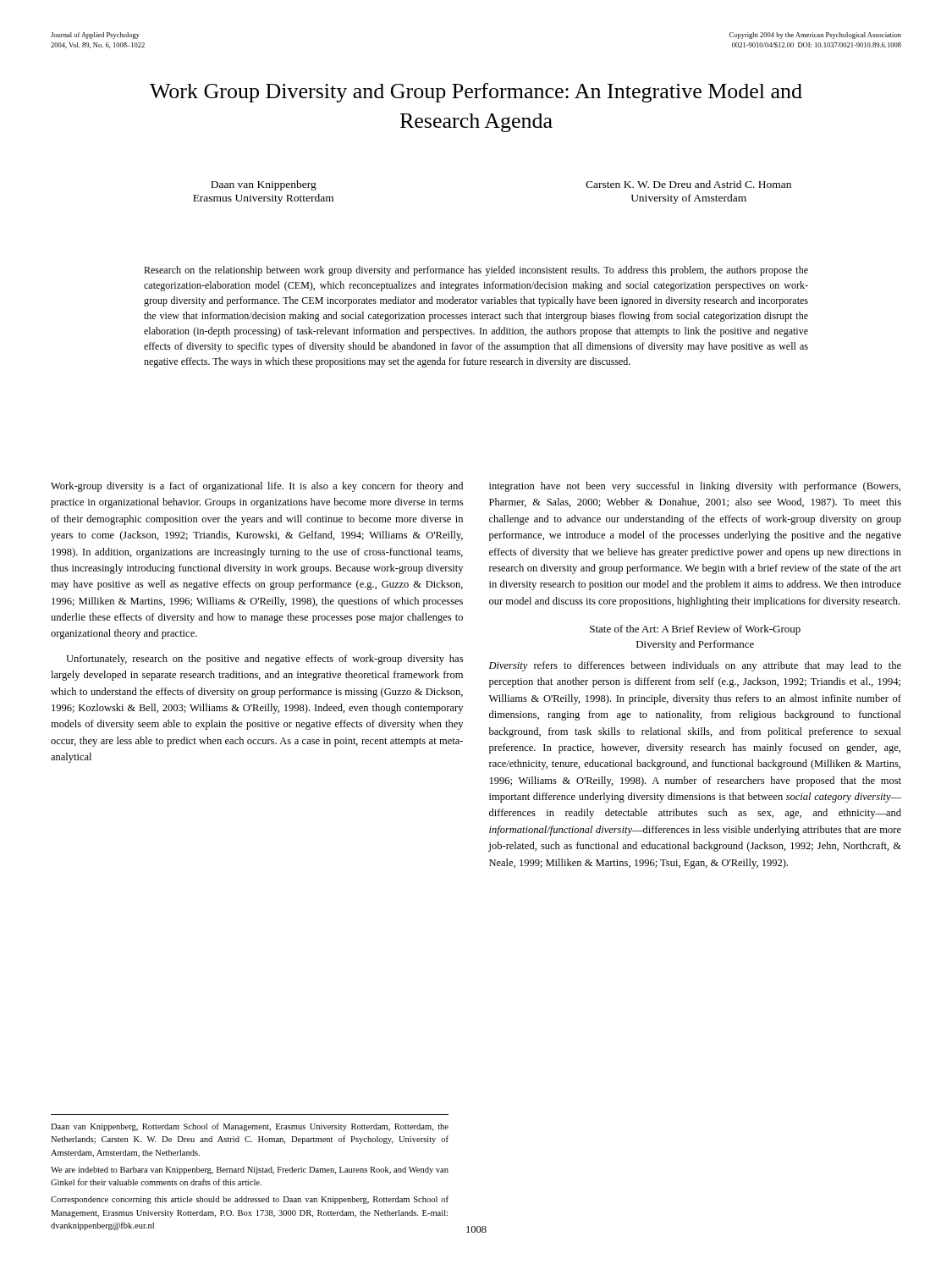The height and width of the screenshot is (1270, 952).
Task: Click on the text block containing "Work-group diversity is a fact of organizational"
Action: [257, 622]
